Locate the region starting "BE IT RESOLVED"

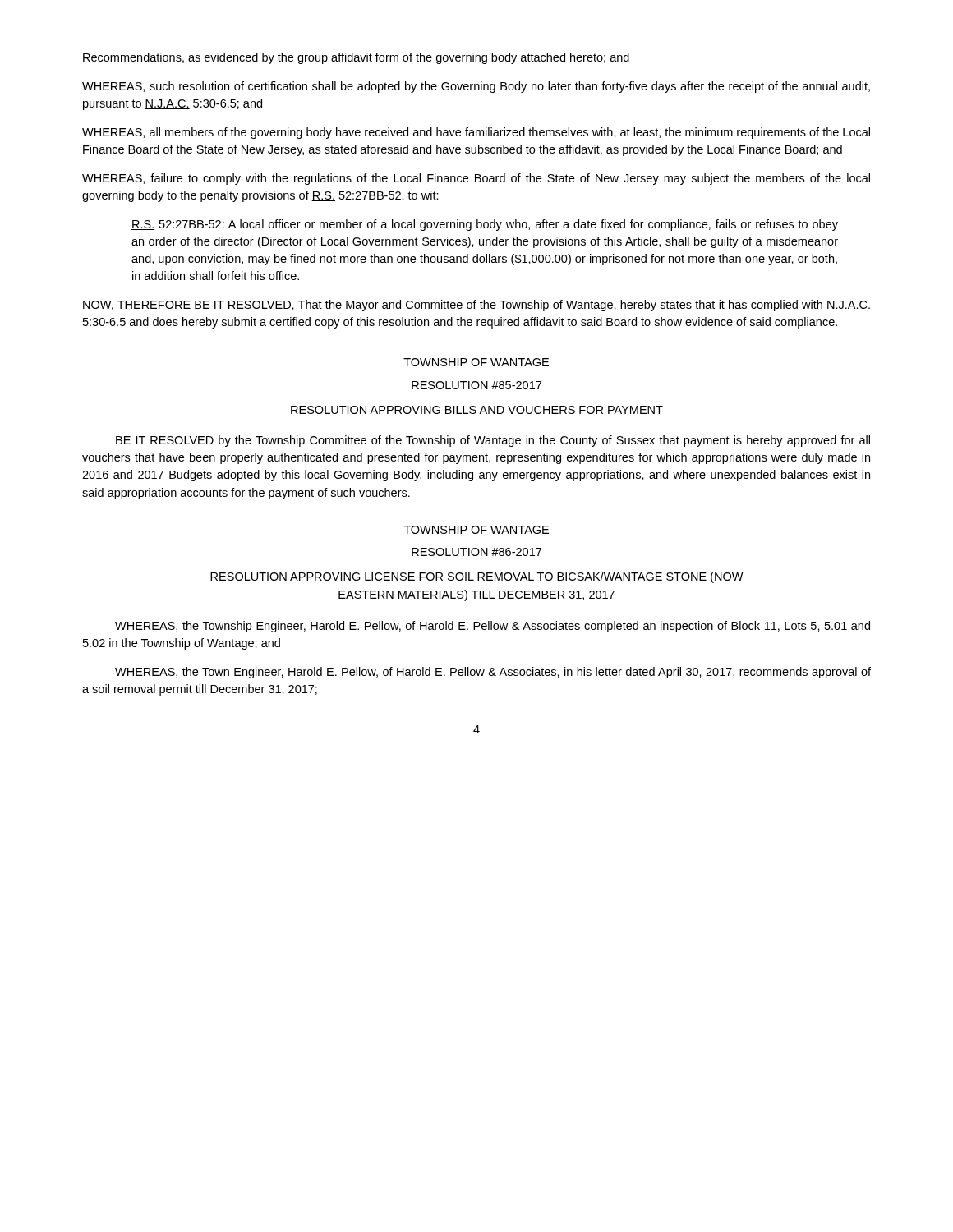pos(476,466)
